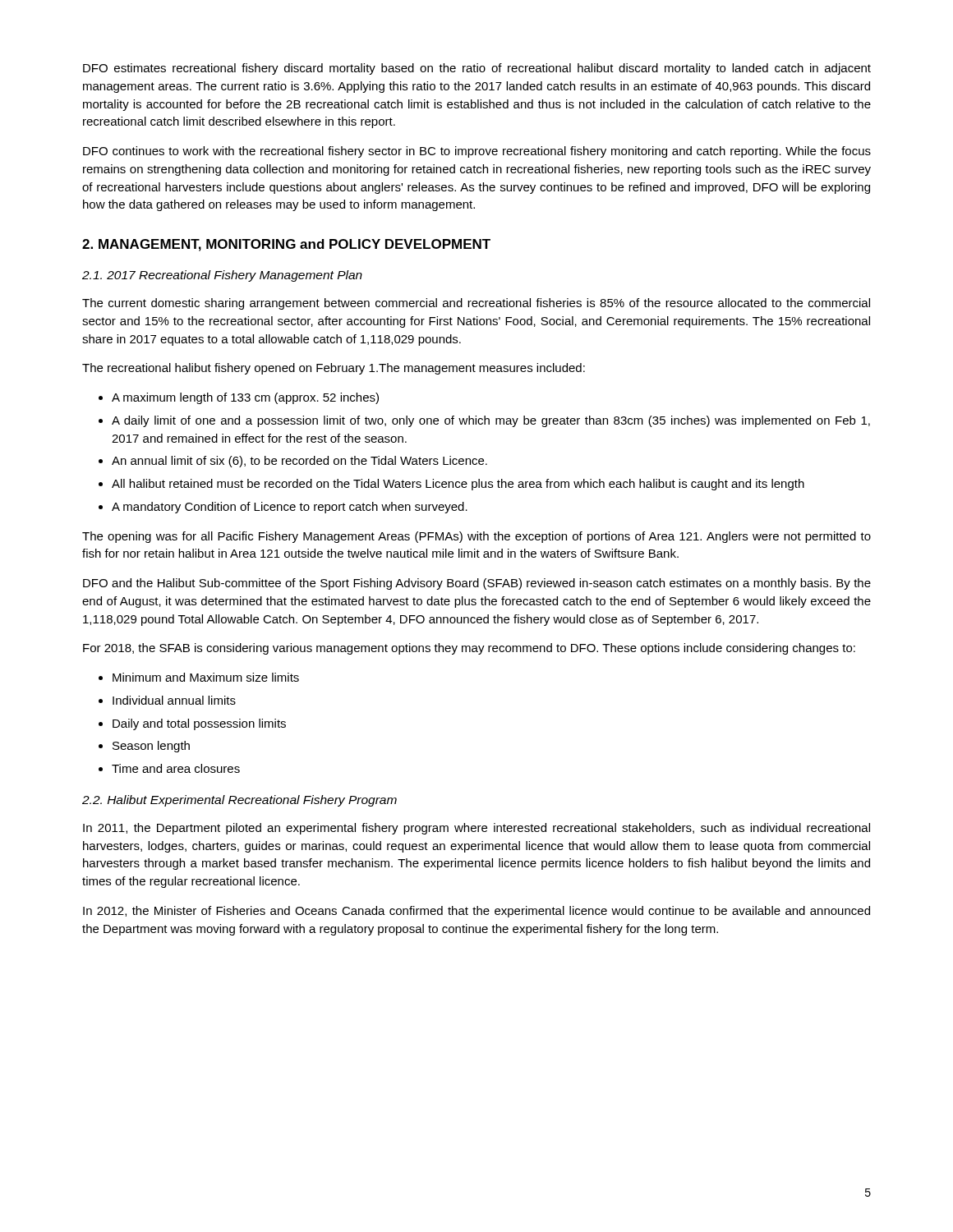Point to the text starting "A mandatory Condition of Licence to"

pyautogui.click(x=290, y=508)
